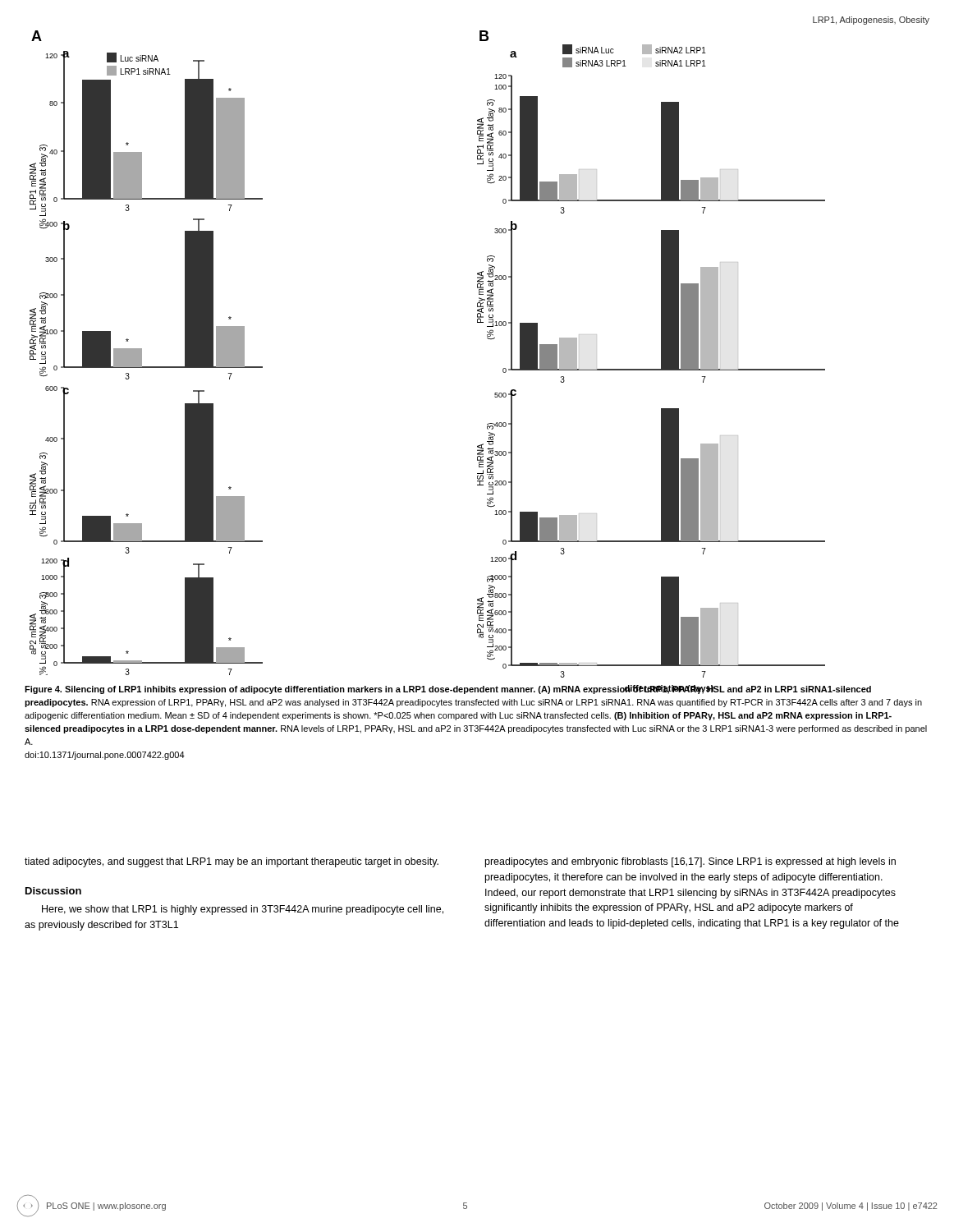Navigate to the region starting "preadipocytes and embryonic fibroblasts [16,17]. Since"

point(692,892)
